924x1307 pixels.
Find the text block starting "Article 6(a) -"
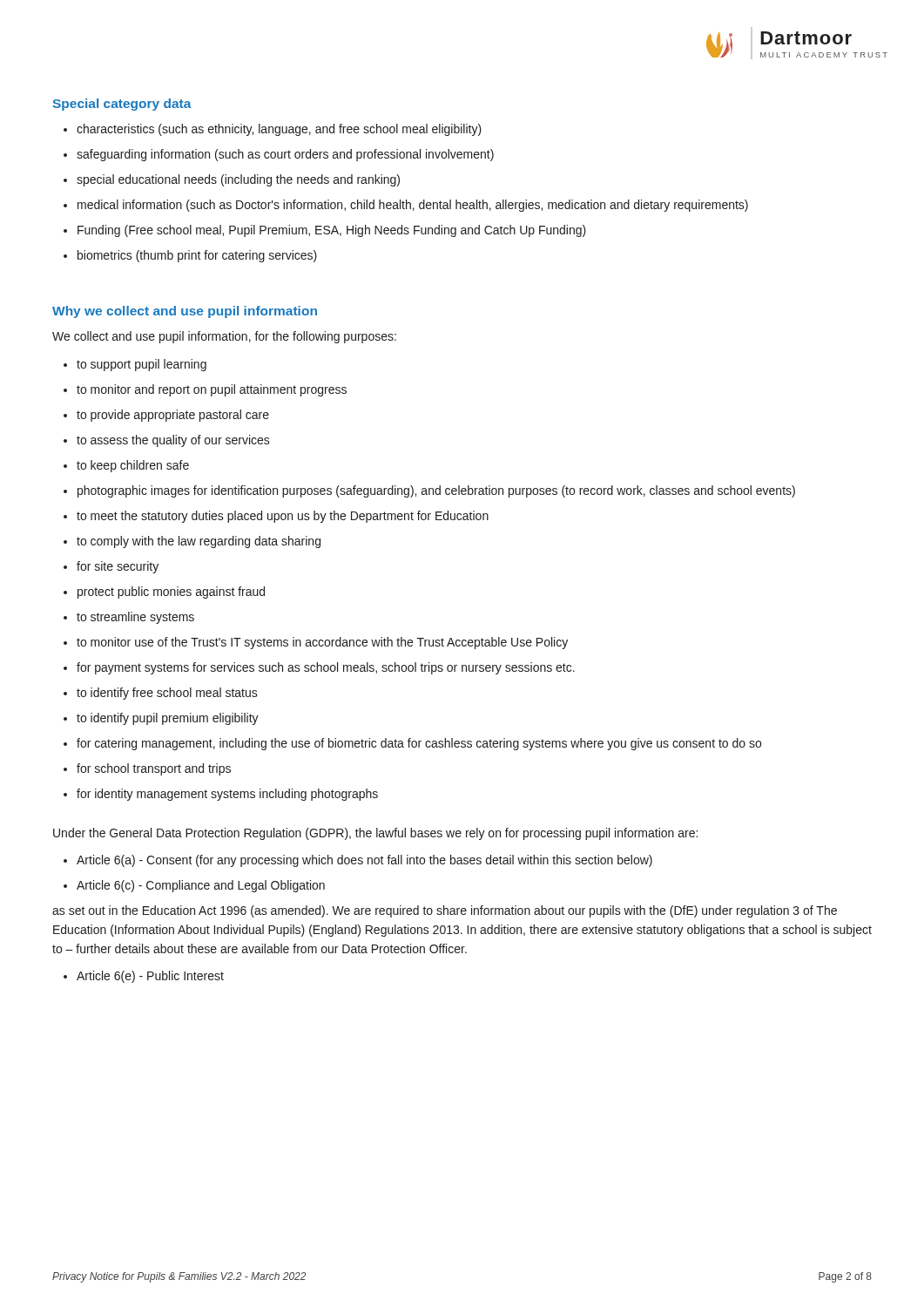pos(462,861)
